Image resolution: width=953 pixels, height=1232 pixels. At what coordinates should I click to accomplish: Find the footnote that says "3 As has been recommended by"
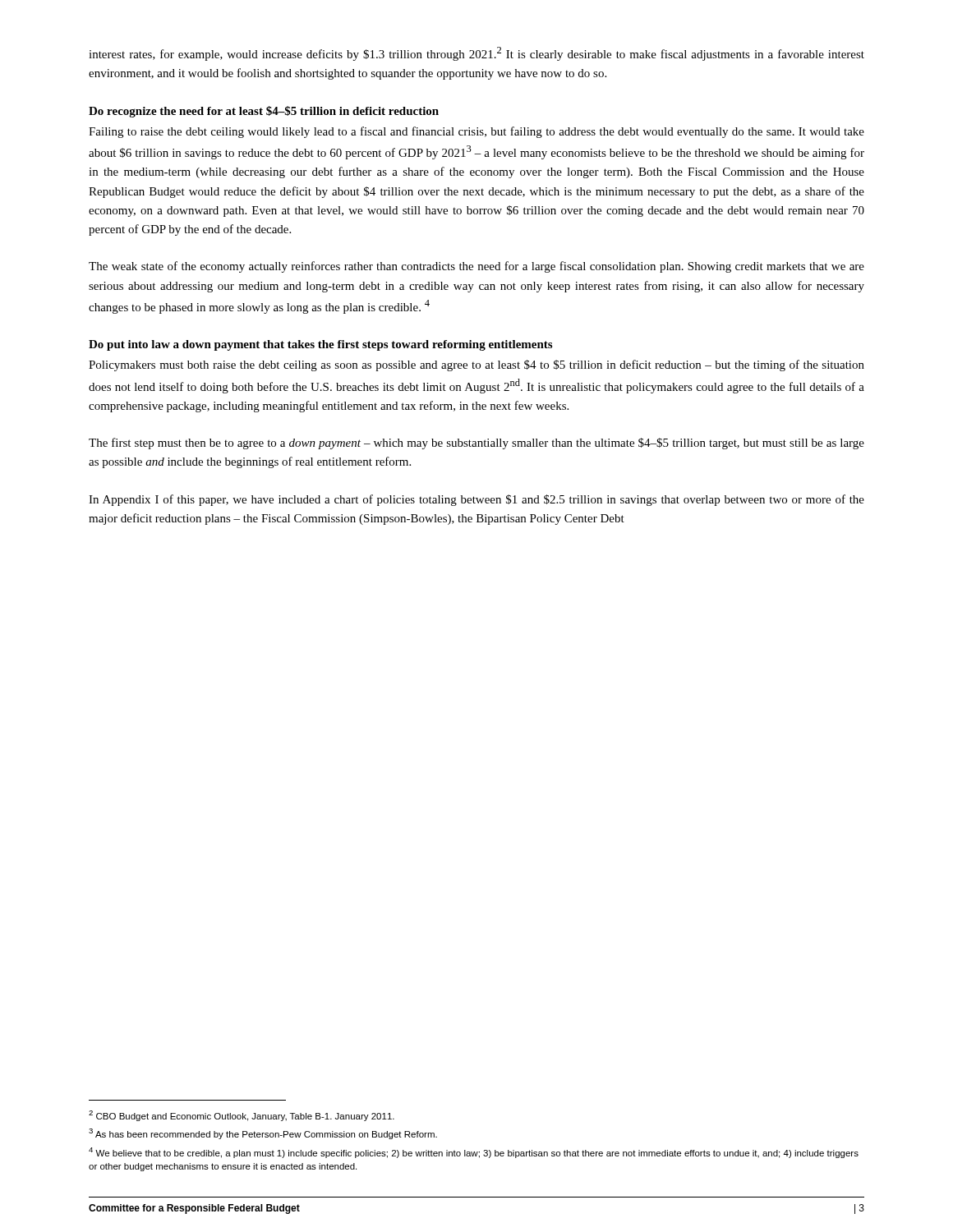pyautogui.click(x=263, y=1133)
